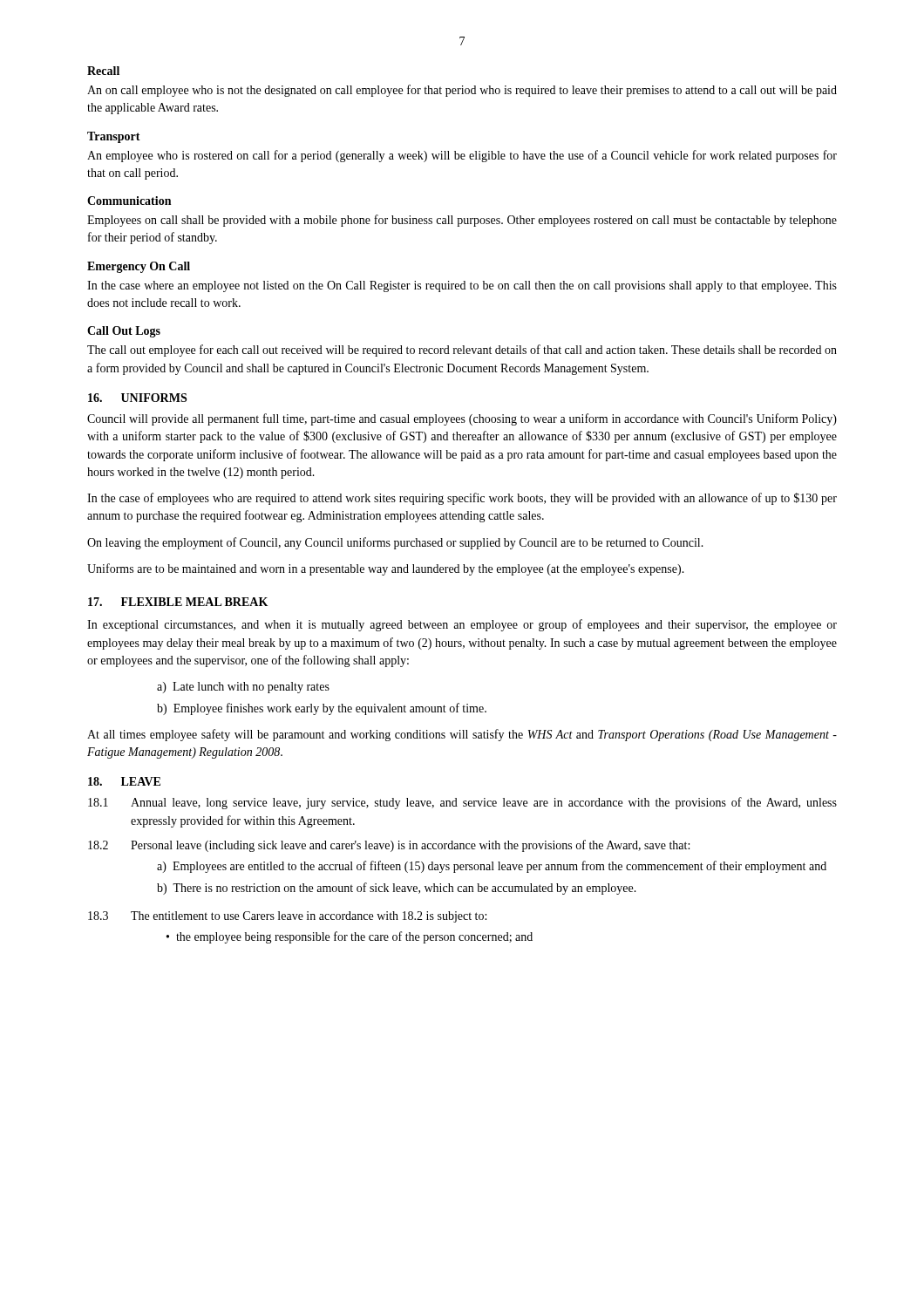Viewport: 924px width, 1308px height.
Task: Find "16. UNIFORMS" on this page
Action: click(137, 398)
